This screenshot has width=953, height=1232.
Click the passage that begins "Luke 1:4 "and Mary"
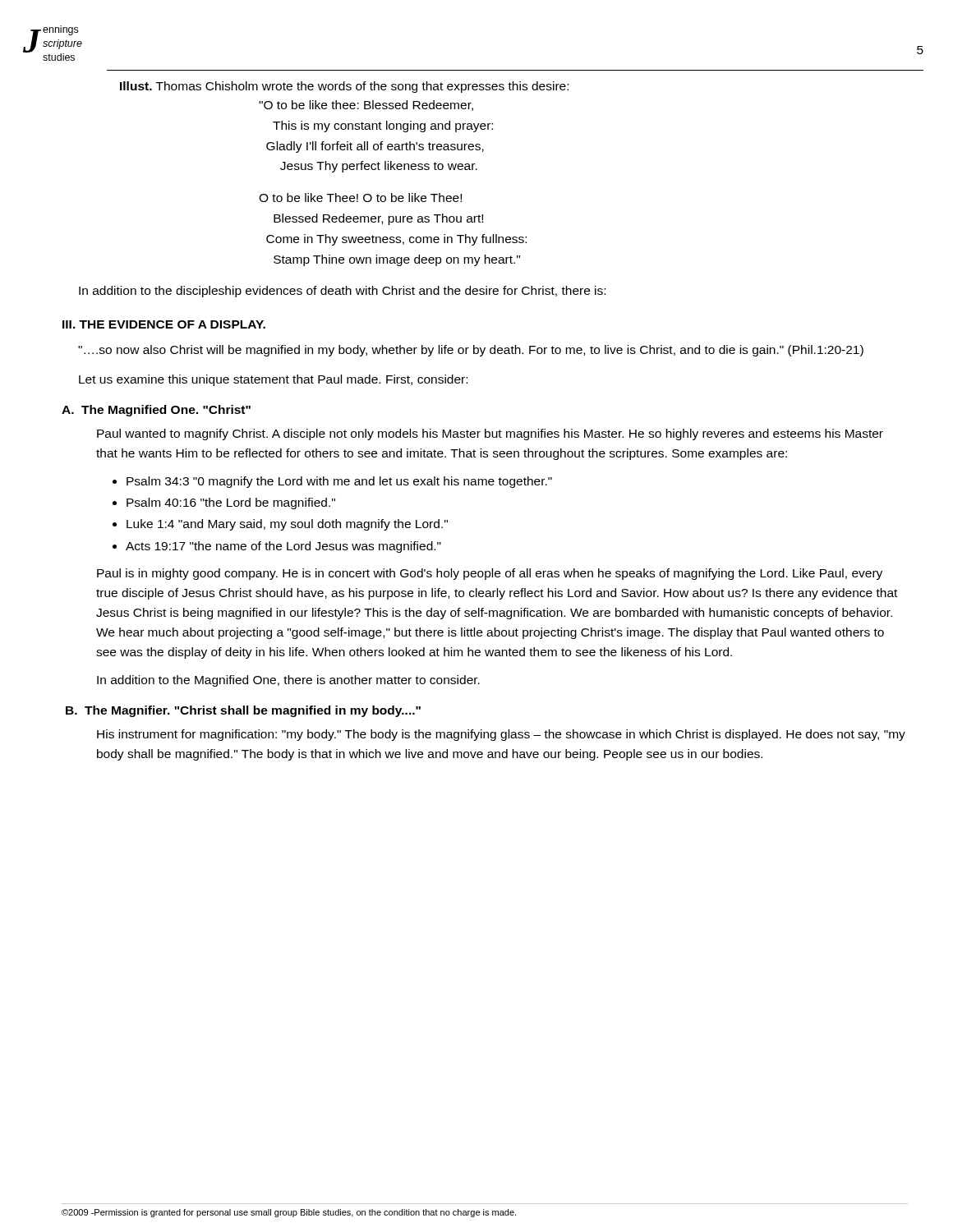tap(287, 524)
